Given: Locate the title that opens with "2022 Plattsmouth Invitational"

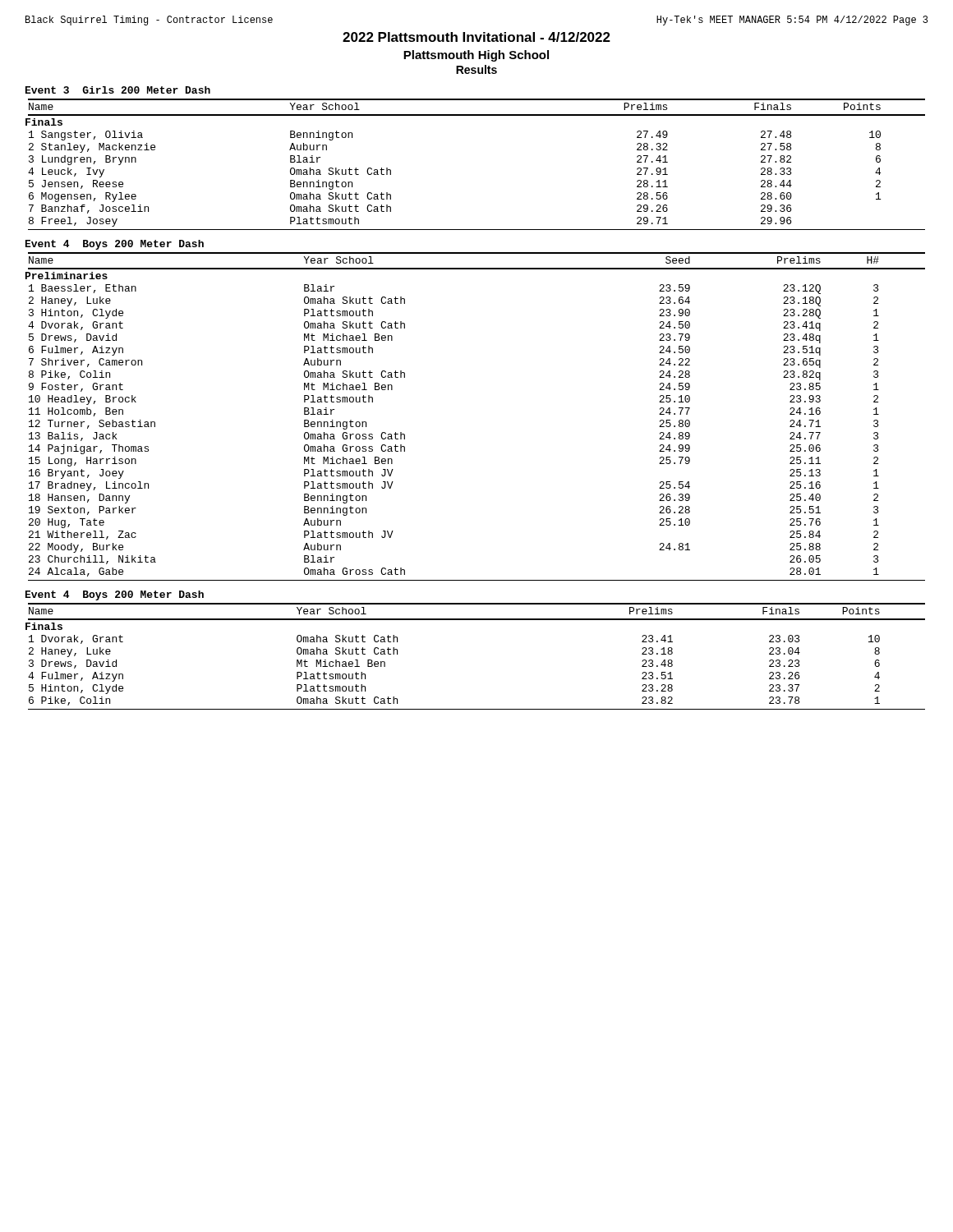Looking at the screenshot, I should point(476,53).
